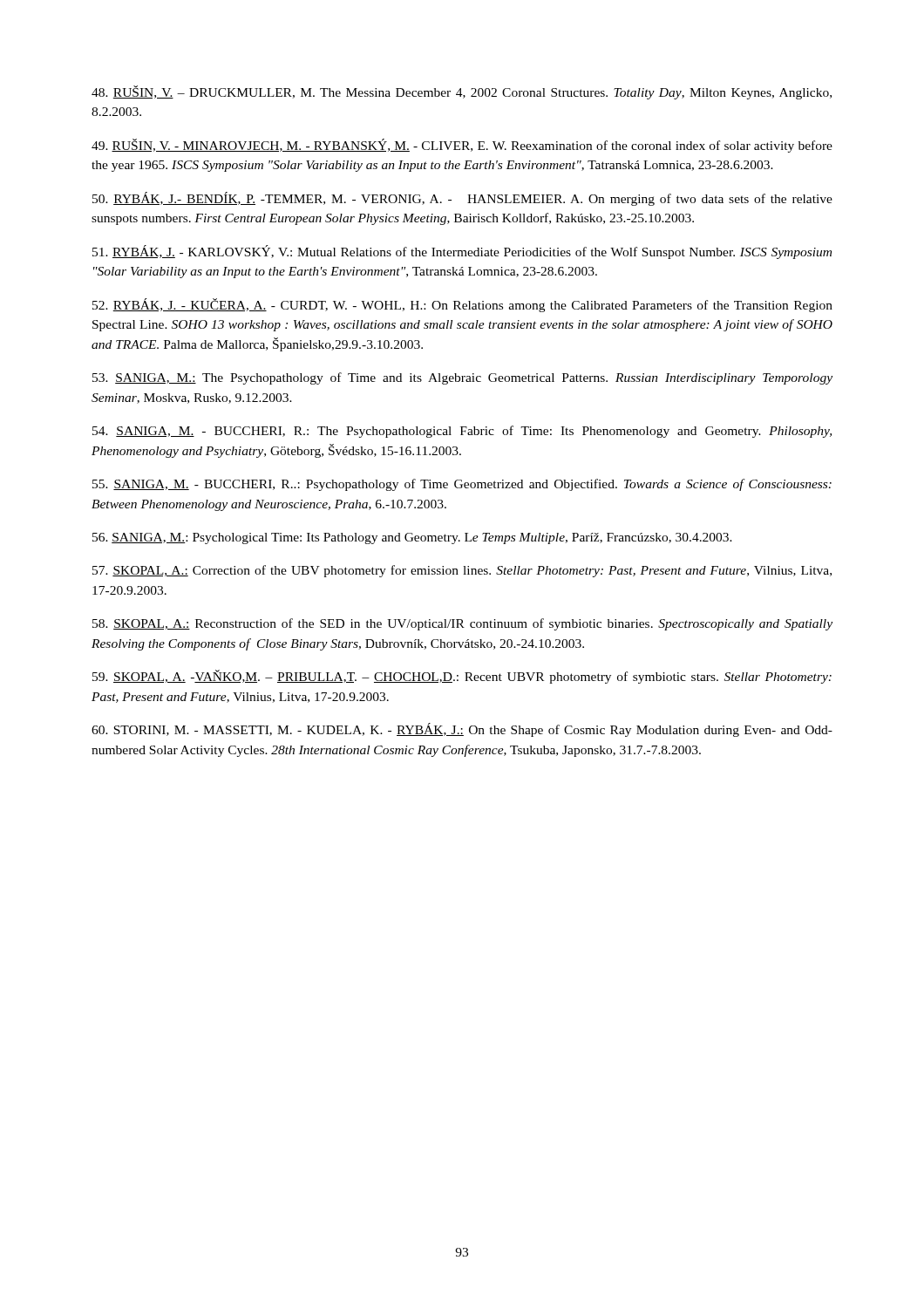Point to the element starting "48. RUŠIN, V. – DRUCKMULLER, M. The"
This screenshot has height=1308, width=924.
tap(462, 102)
